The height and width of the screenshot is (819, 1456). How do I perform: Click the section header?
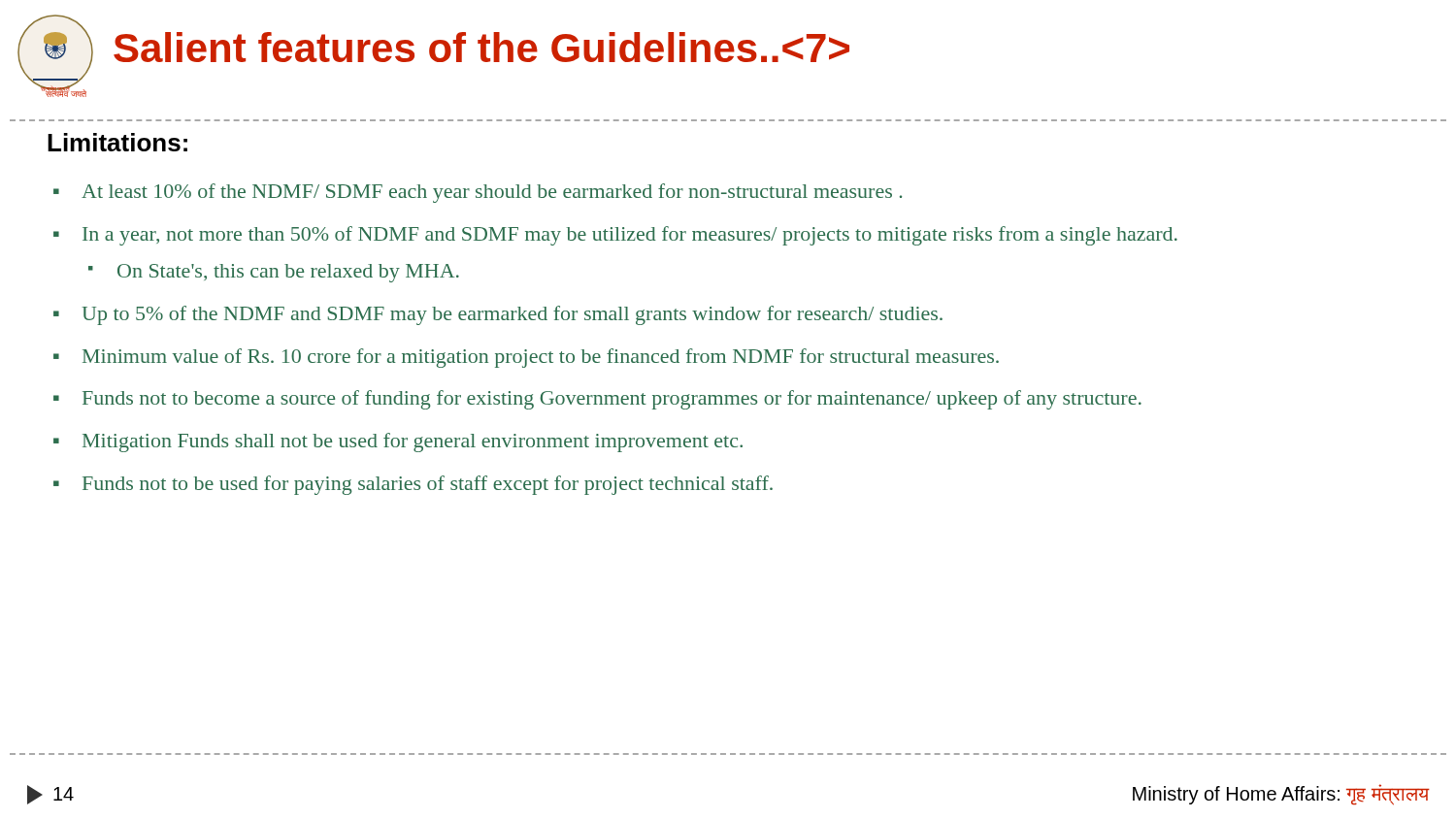[118, 143]
